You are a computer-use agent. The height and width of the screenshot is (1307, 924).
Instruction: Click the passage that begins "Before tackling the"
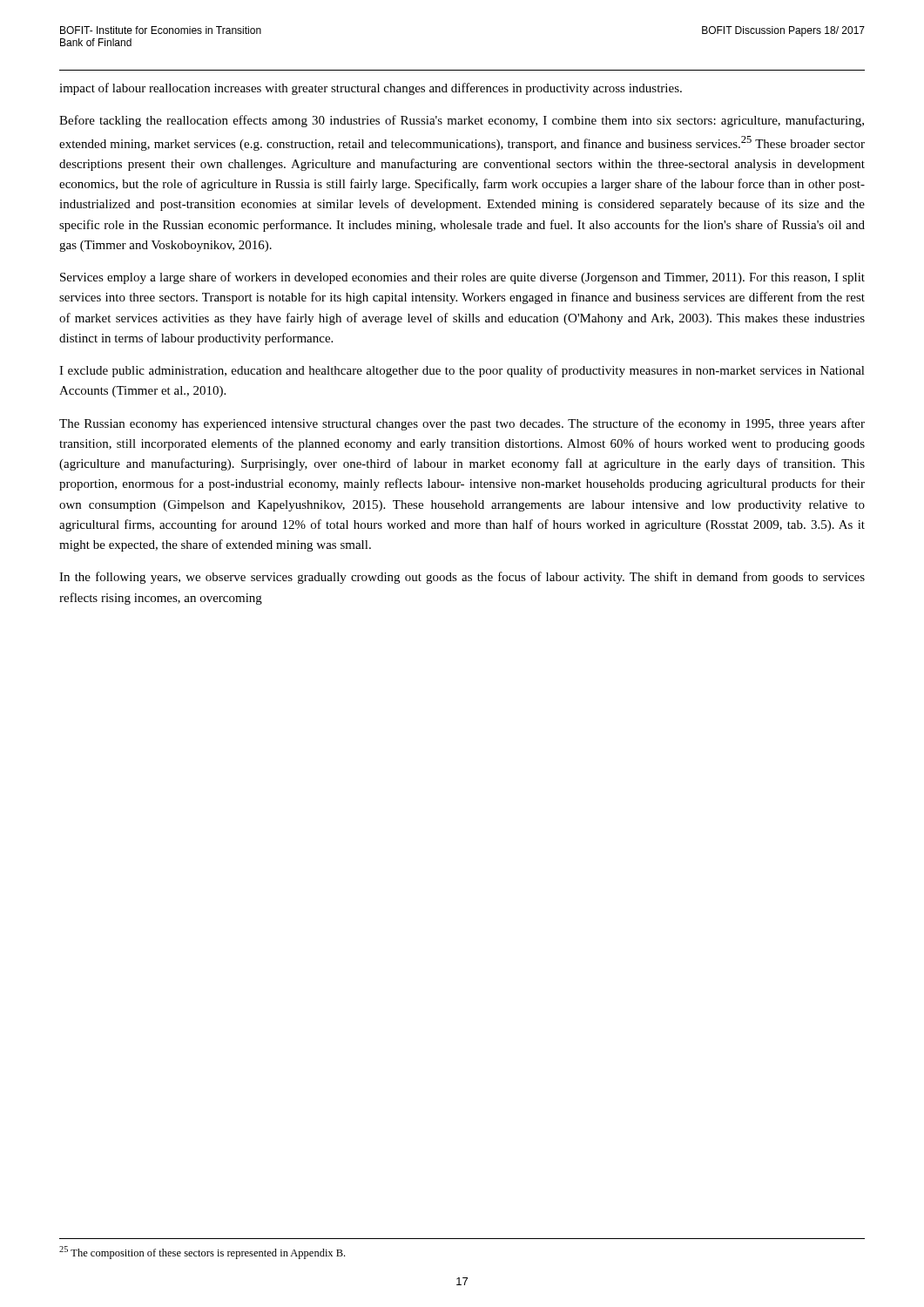(462, 183)
